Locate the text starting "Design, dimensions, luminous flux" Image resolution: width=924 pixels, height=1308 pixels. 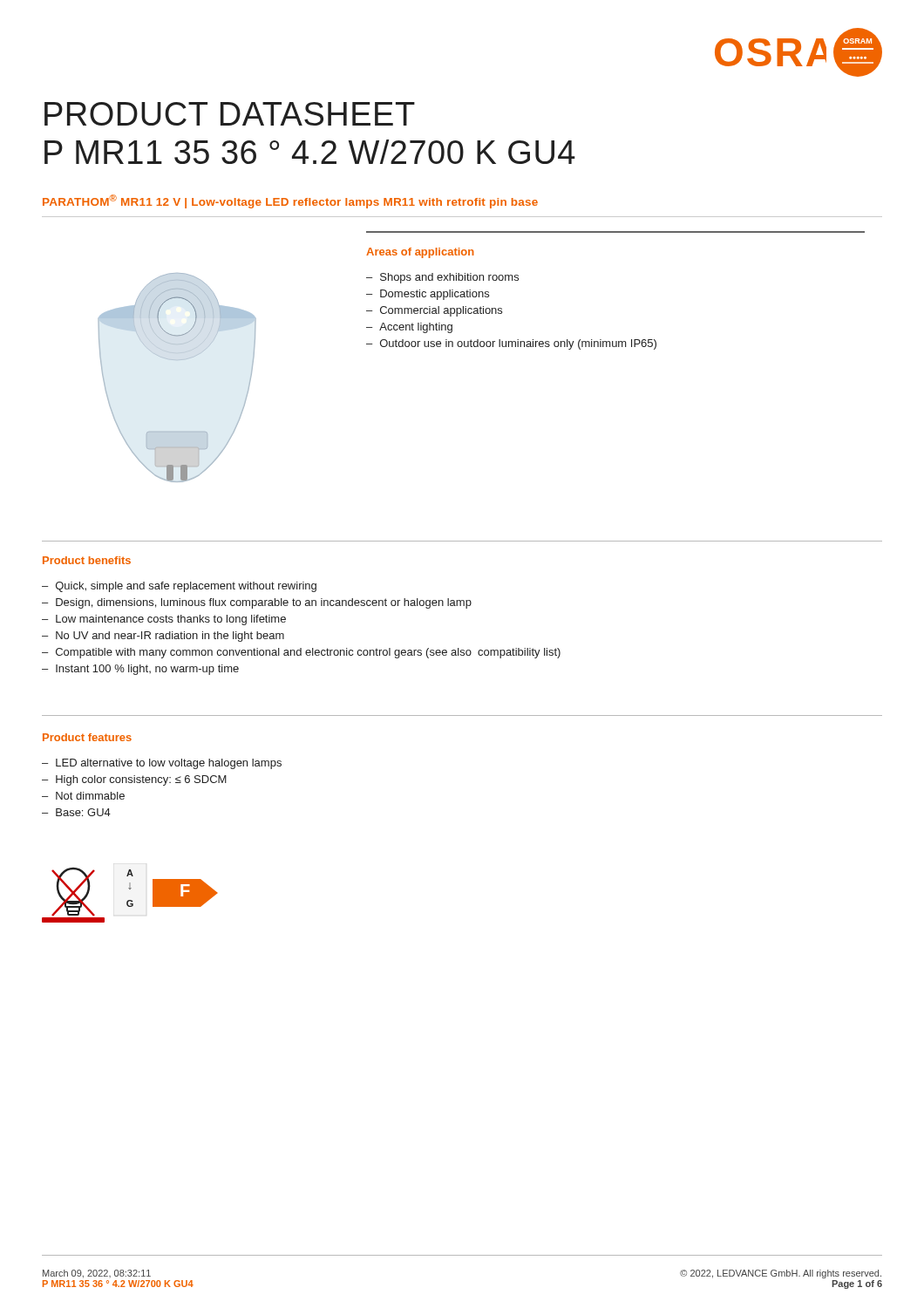(263, 602)
